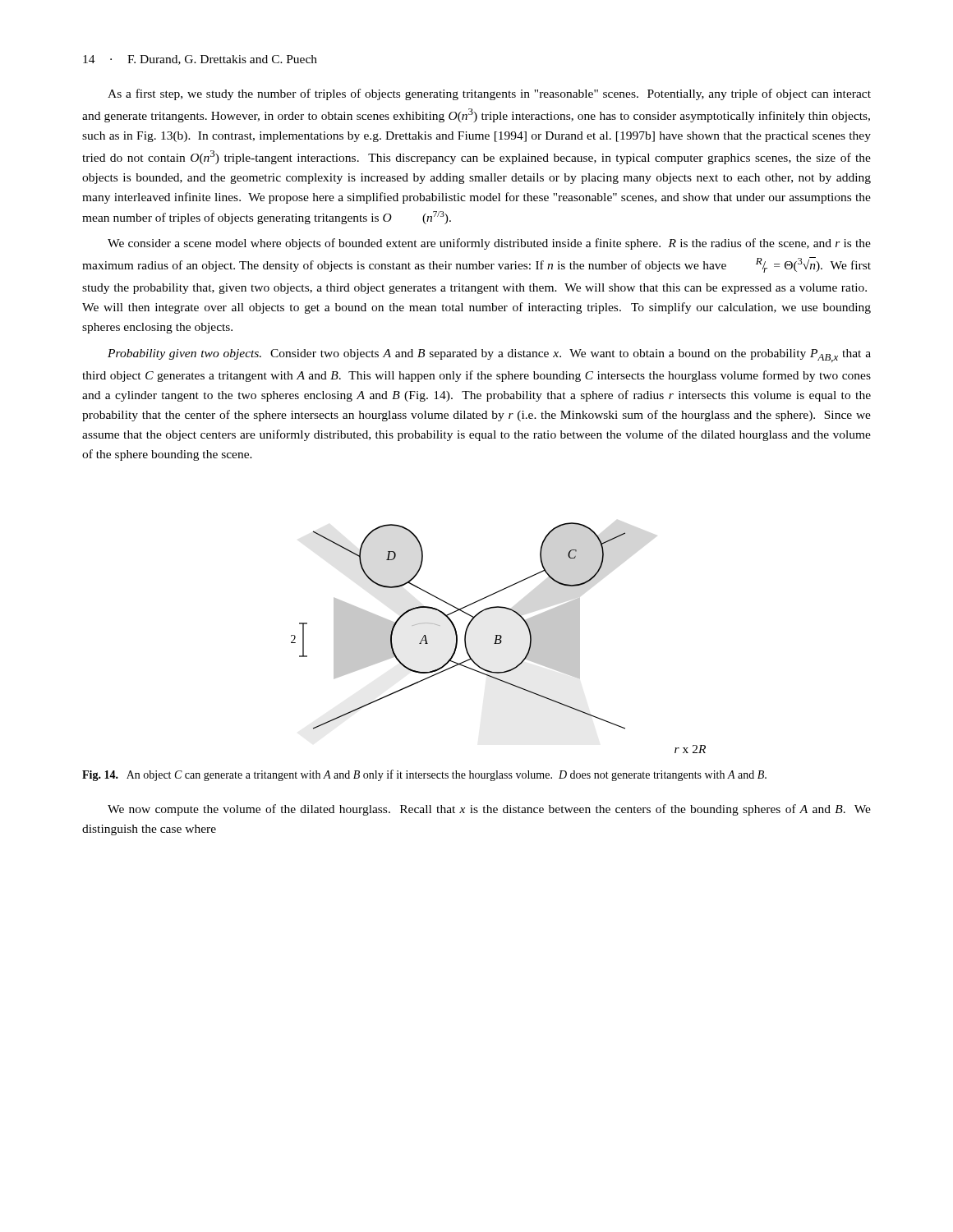Select the text block starting "We now compute the volume of the"
Image resolution: width=953 pixels, height=1232 pixels.
click(476, 819)
